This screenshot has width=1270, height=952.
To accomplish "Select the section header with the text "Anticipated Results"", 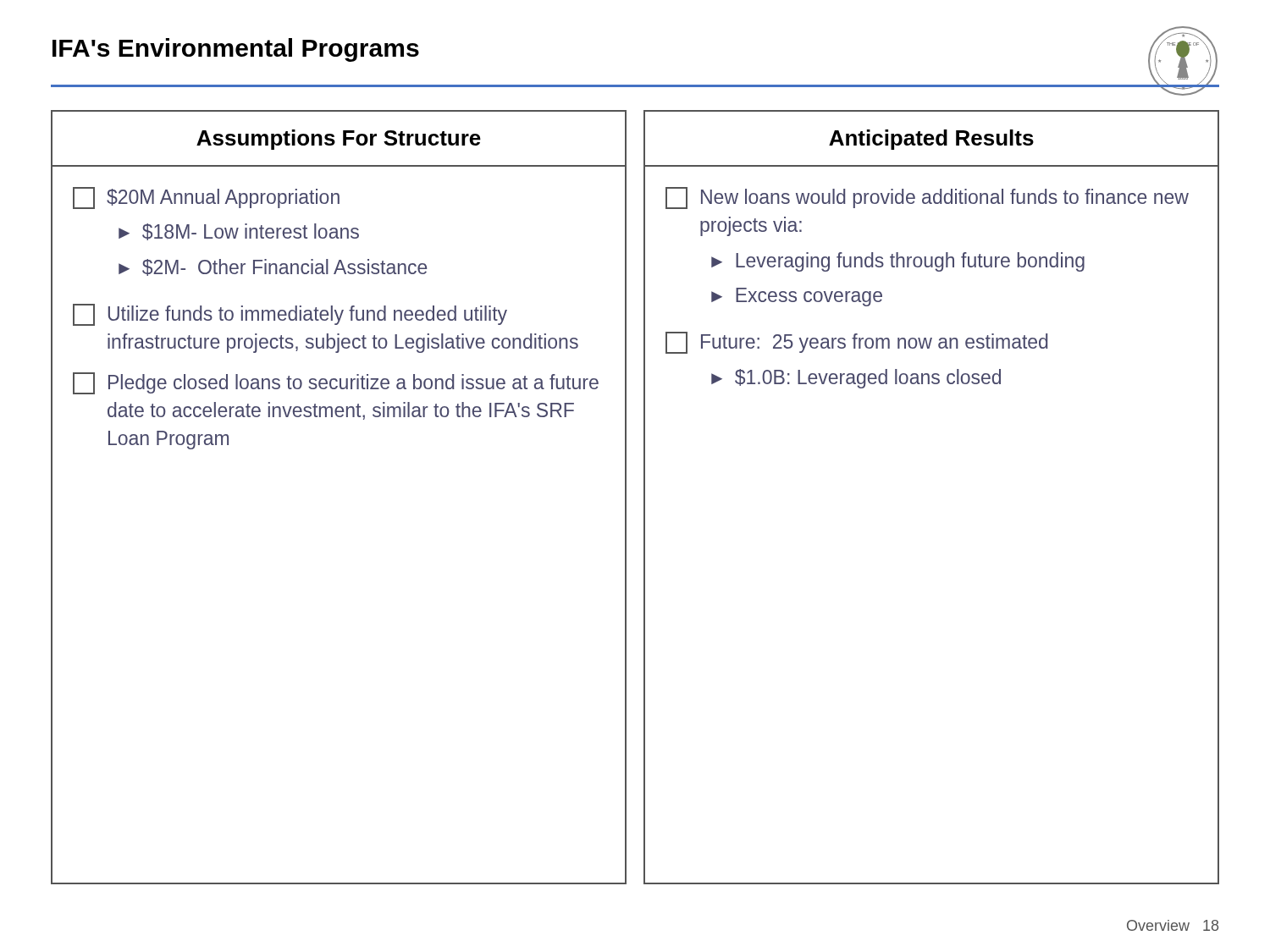I will [931, 138].
